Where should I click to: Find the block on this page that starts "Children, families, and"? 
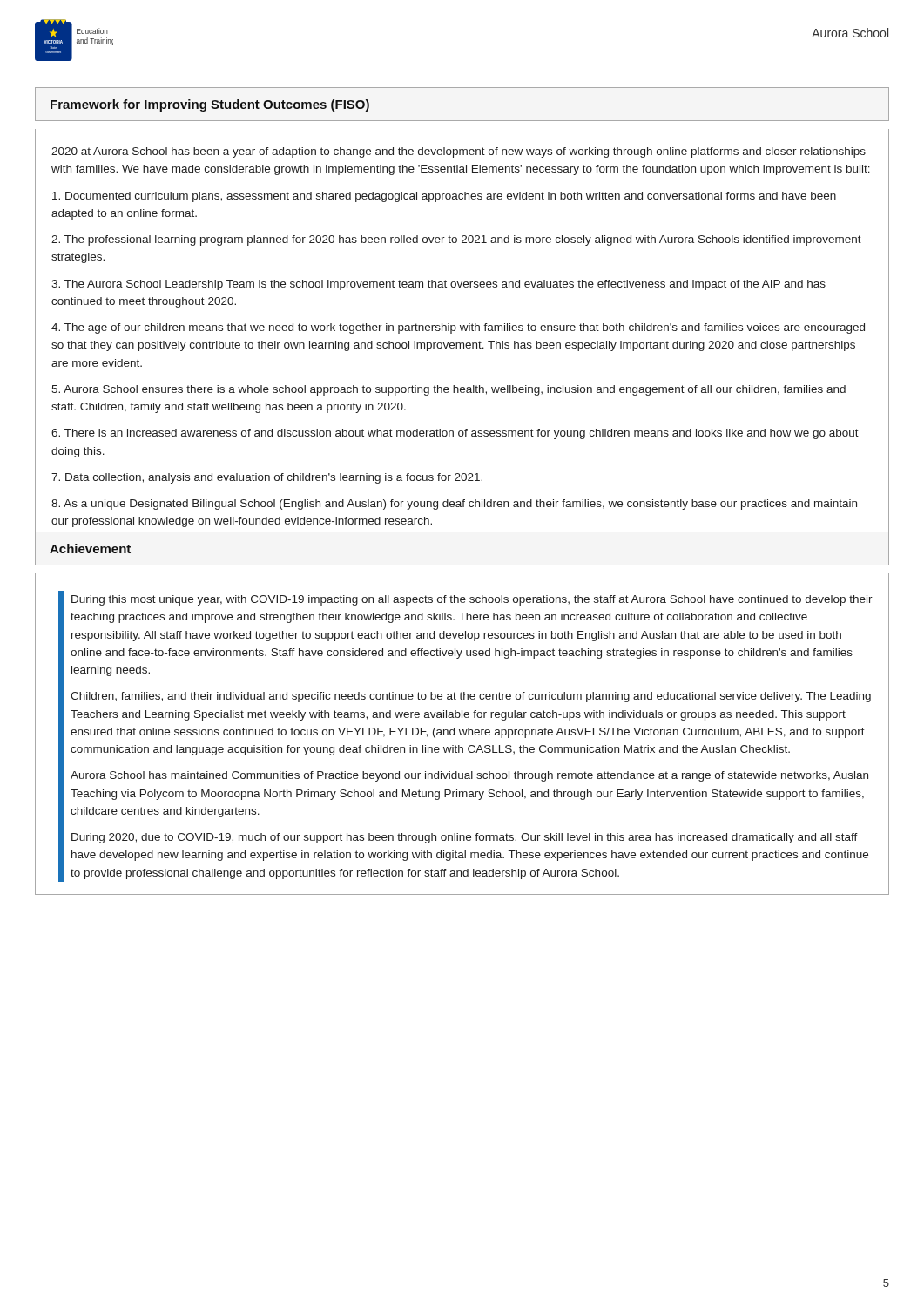pos(471,722)
